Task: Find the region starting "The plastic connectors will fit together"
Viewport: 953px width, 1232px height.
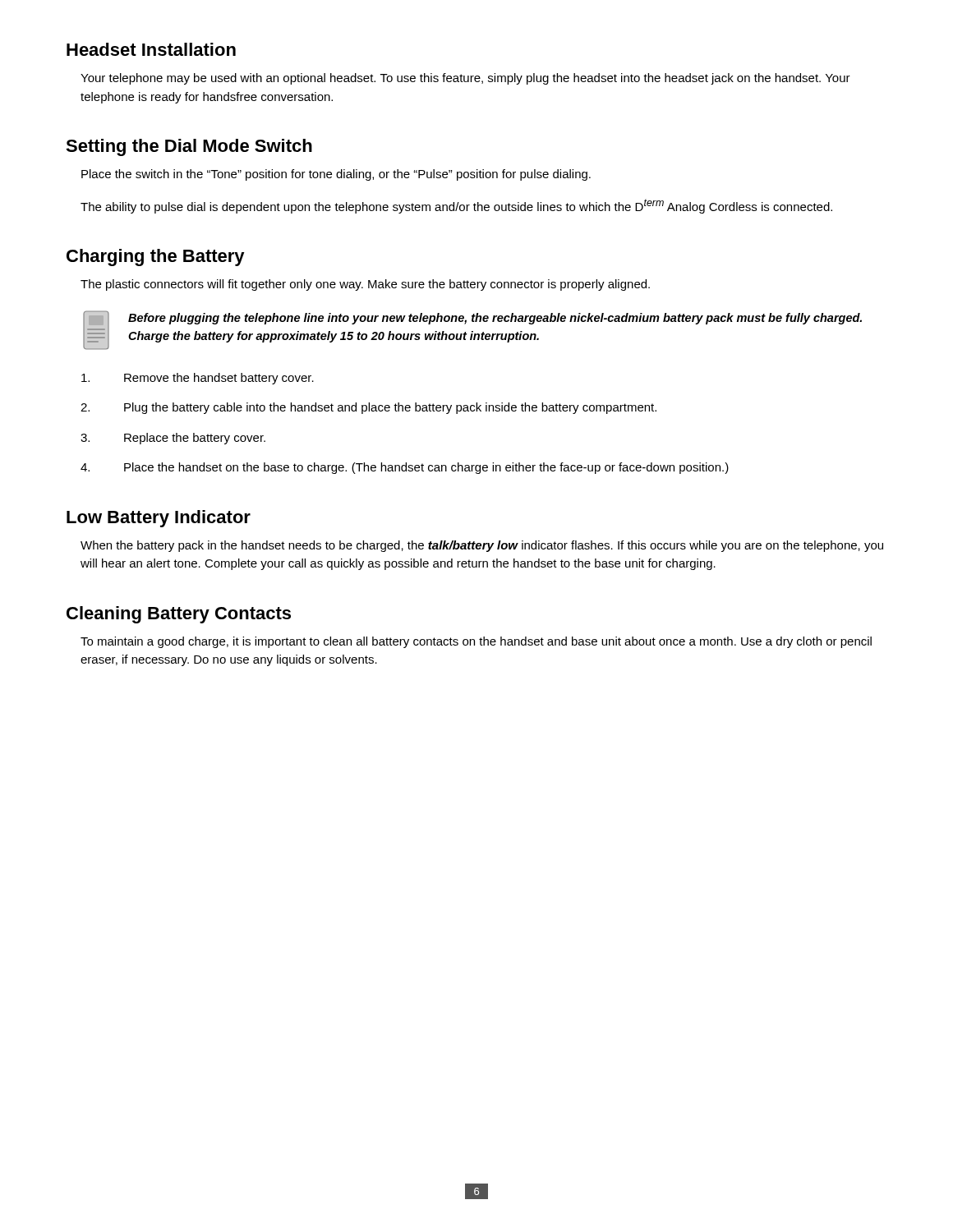Action: (476, 284)
